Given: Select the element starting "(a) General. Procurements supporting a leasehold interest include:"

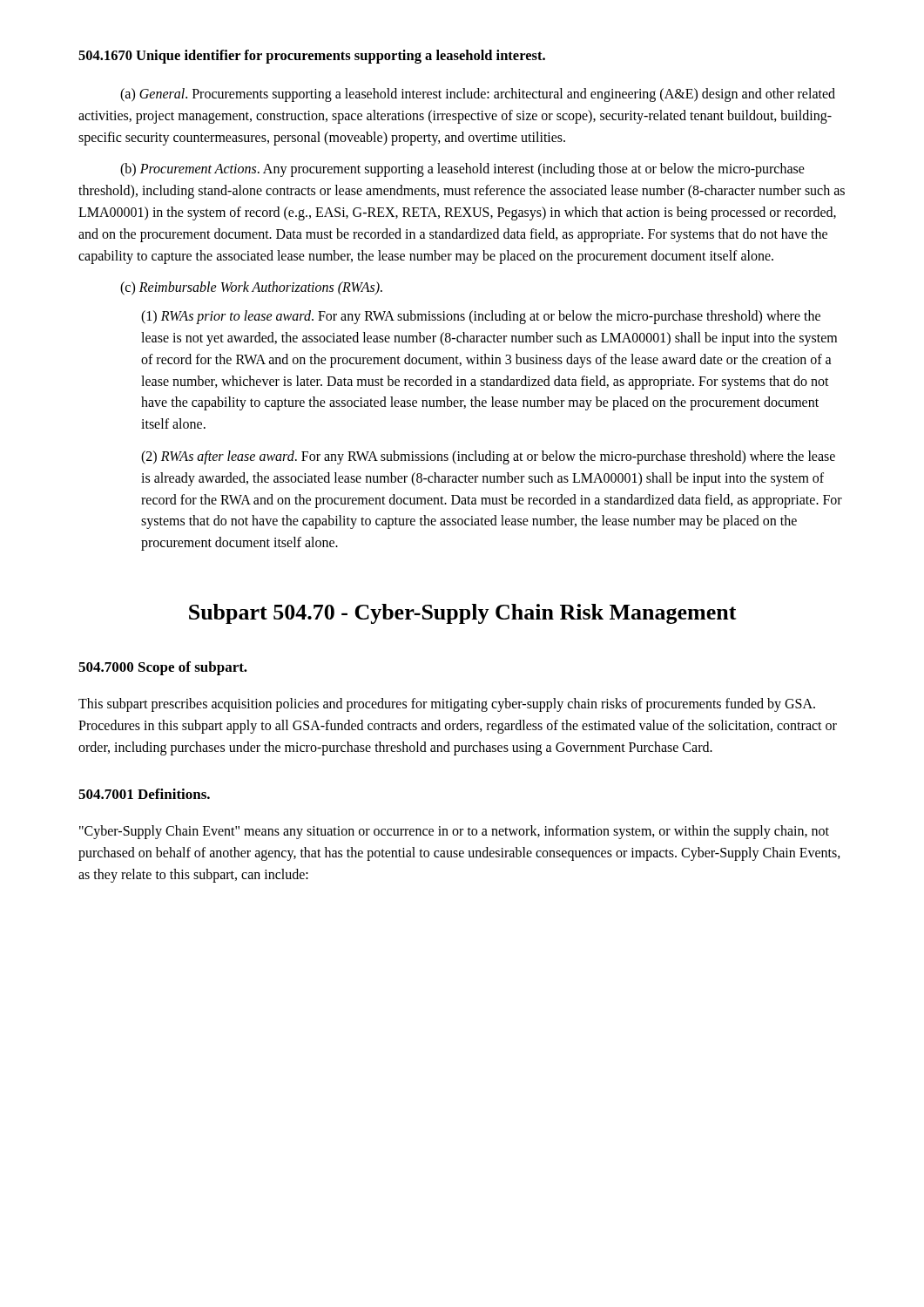Looking at the screenshot, I should [x=457, y=115].
